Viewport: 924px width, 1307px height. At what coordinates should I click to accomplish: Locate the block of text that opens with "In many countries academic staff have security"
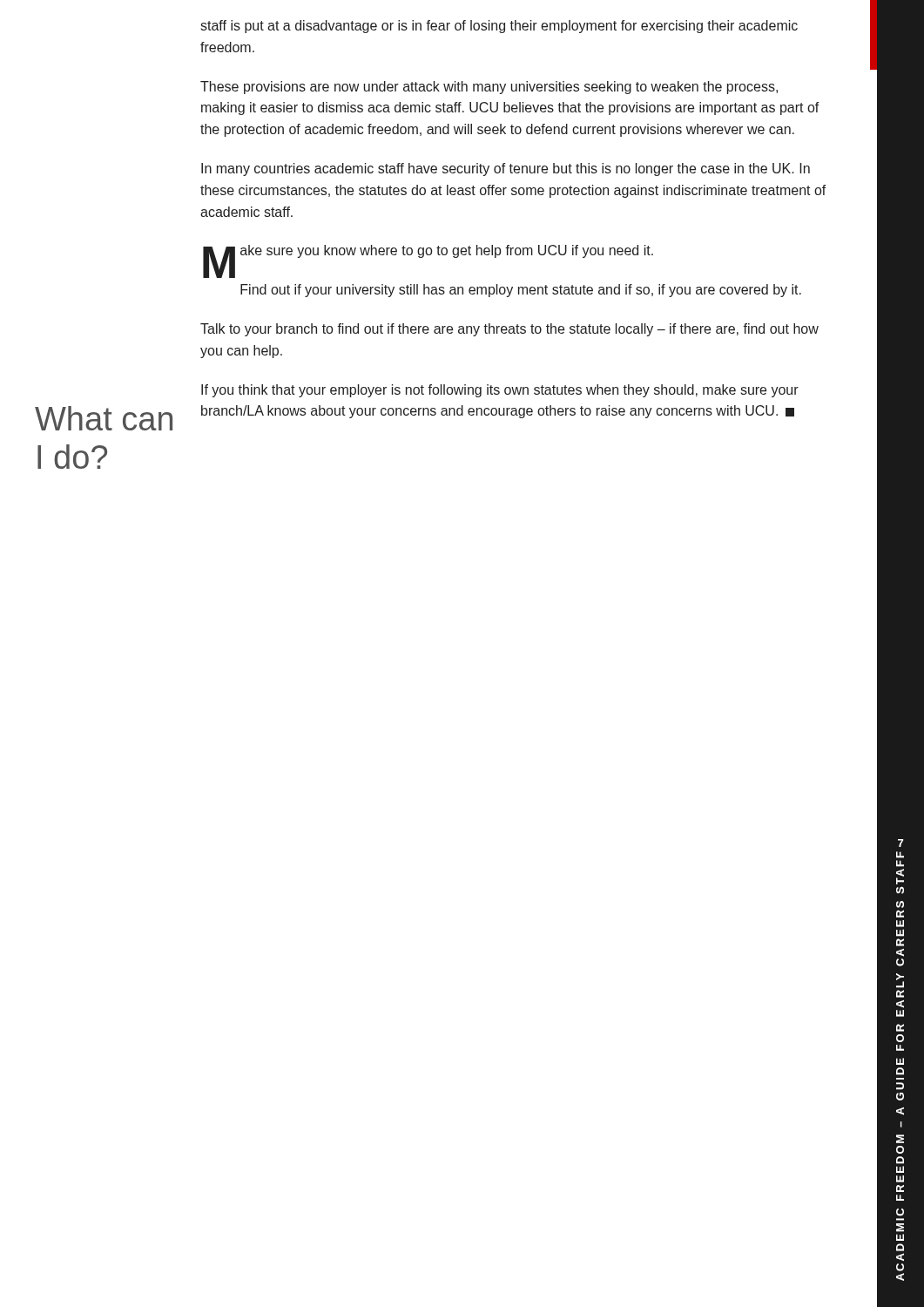click(x=513, y=190)
